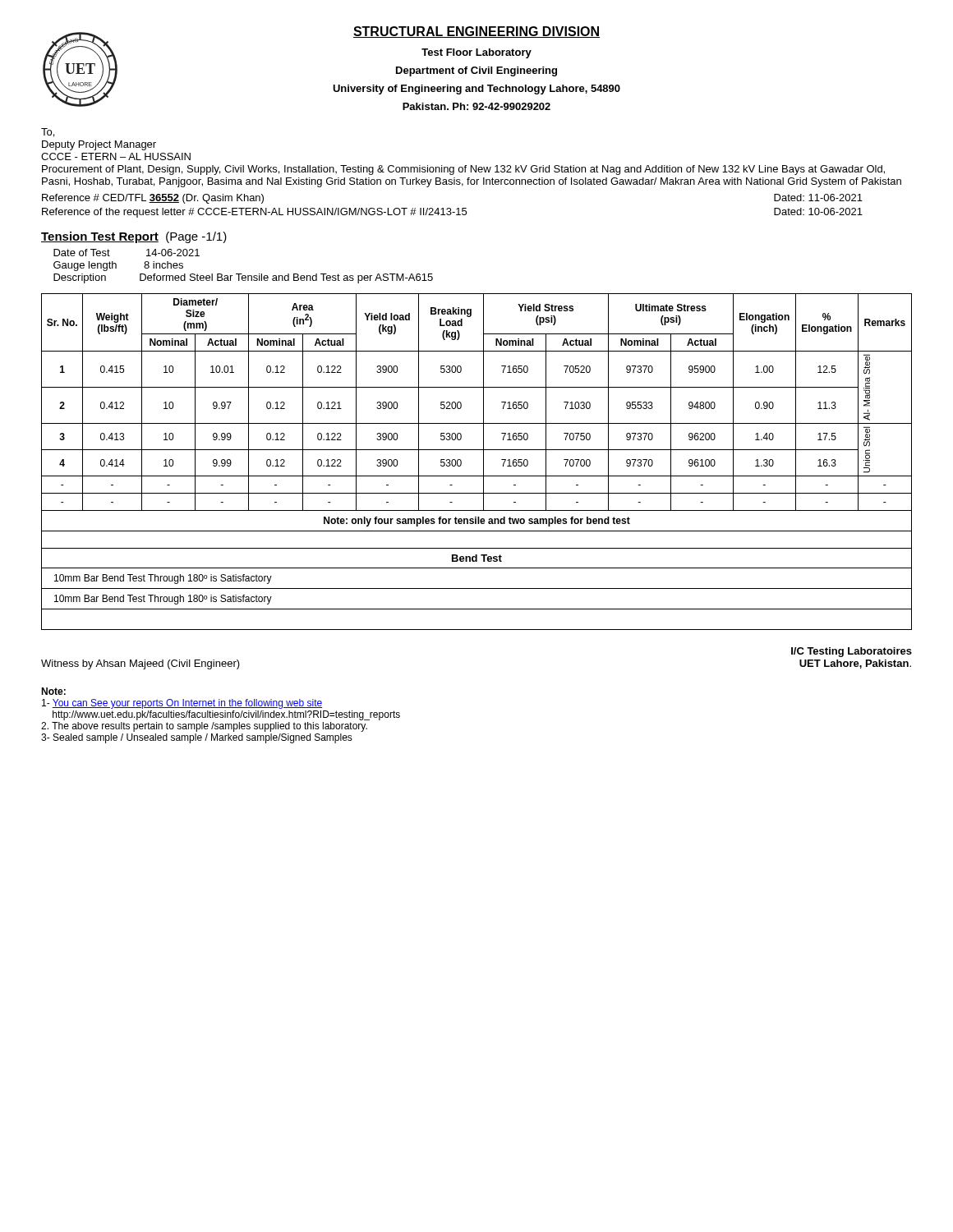Locate the passage starting "To, Deputy Project Manager CCCE -"
This screenshot has height=1232, width=953.
tap(471, 157)
